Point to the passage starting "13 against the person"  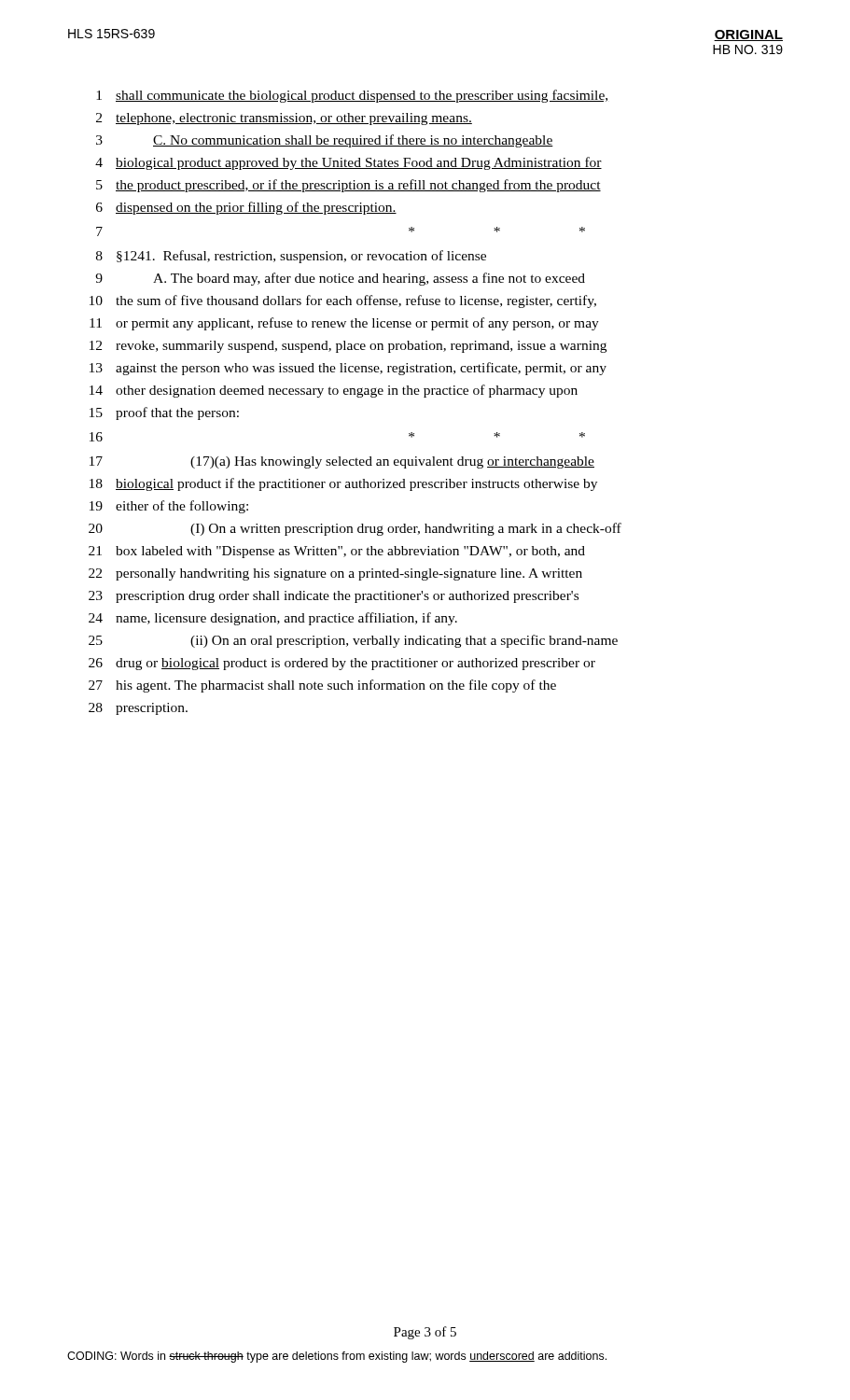point(425,368)
